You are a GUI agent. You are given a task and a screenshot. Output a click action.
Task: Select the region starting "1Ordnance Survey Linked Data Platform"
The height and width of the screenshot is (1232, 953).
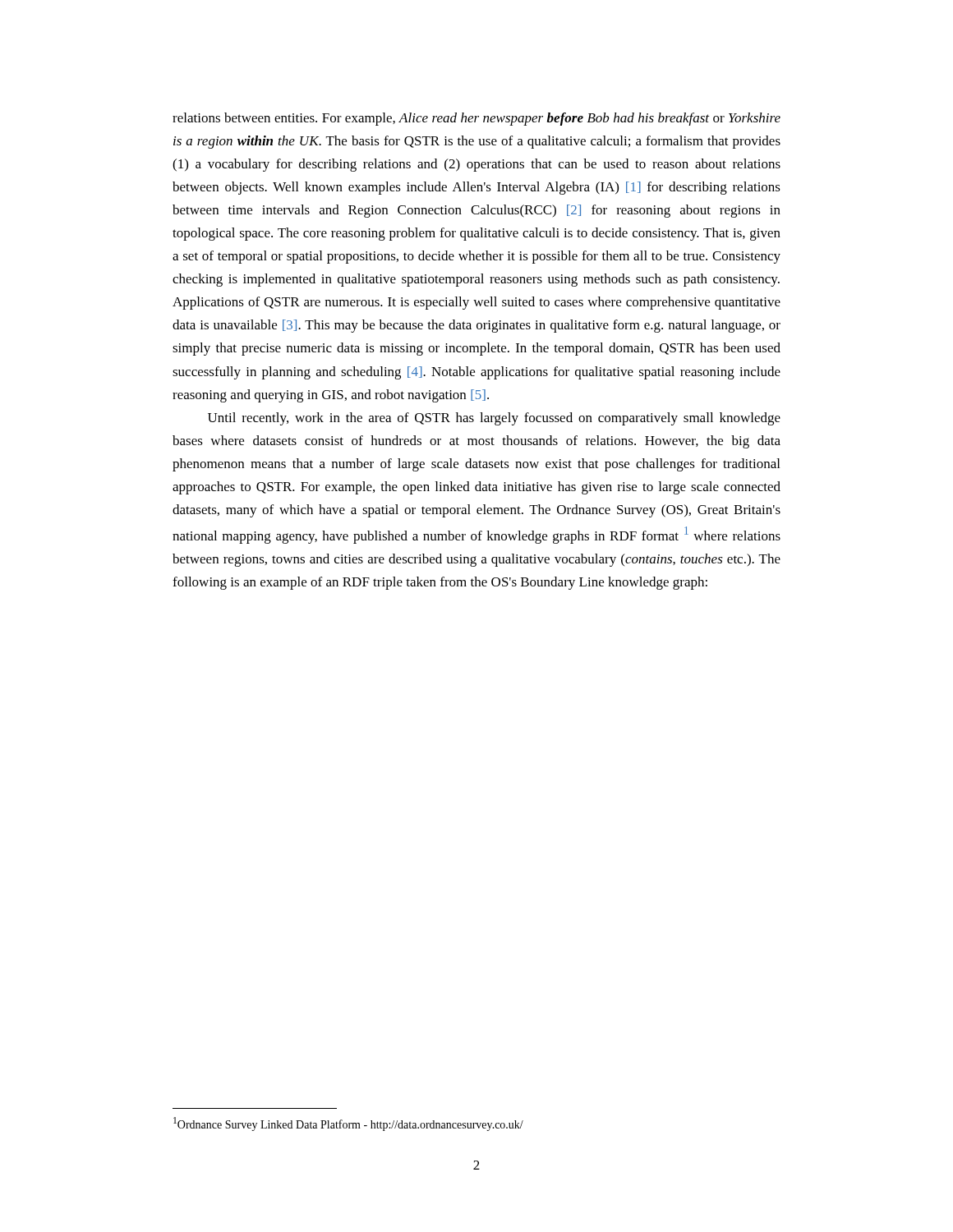348,1123
